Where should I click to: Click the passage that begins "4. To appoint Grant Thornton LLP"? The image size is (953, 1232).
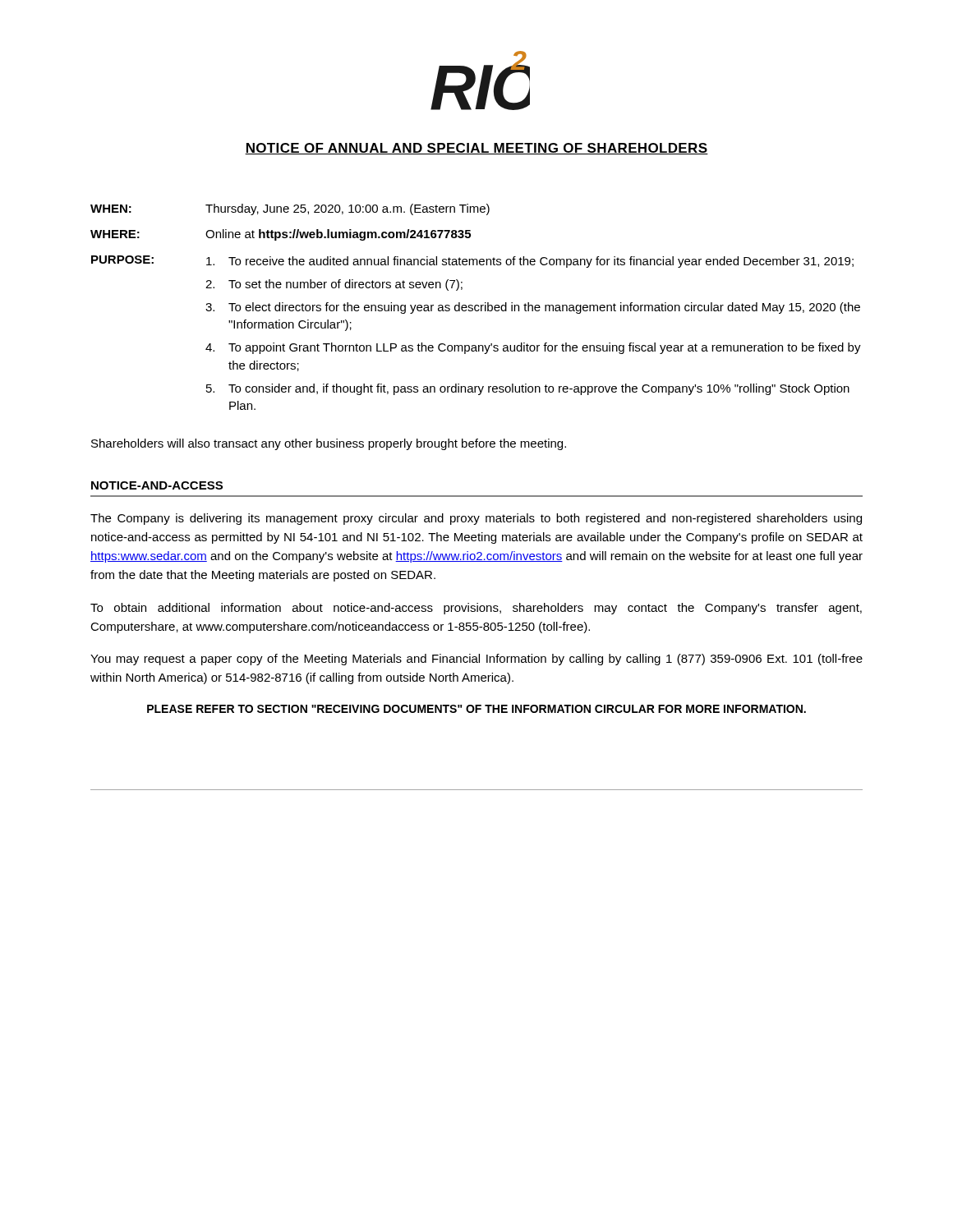[x=534, y=356]
